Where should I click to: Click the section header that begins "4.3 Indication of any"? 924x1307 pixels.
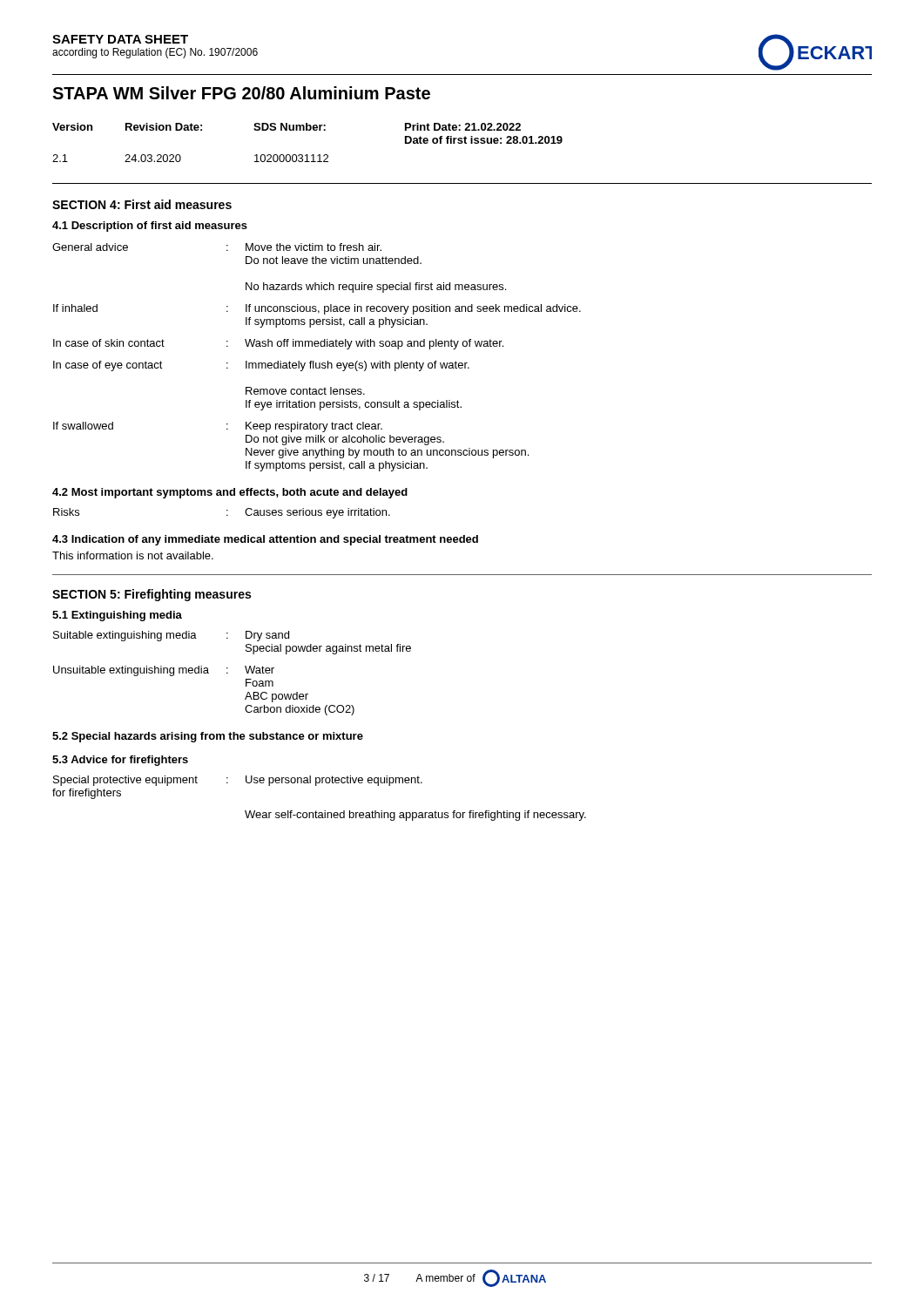click(266, 539)
